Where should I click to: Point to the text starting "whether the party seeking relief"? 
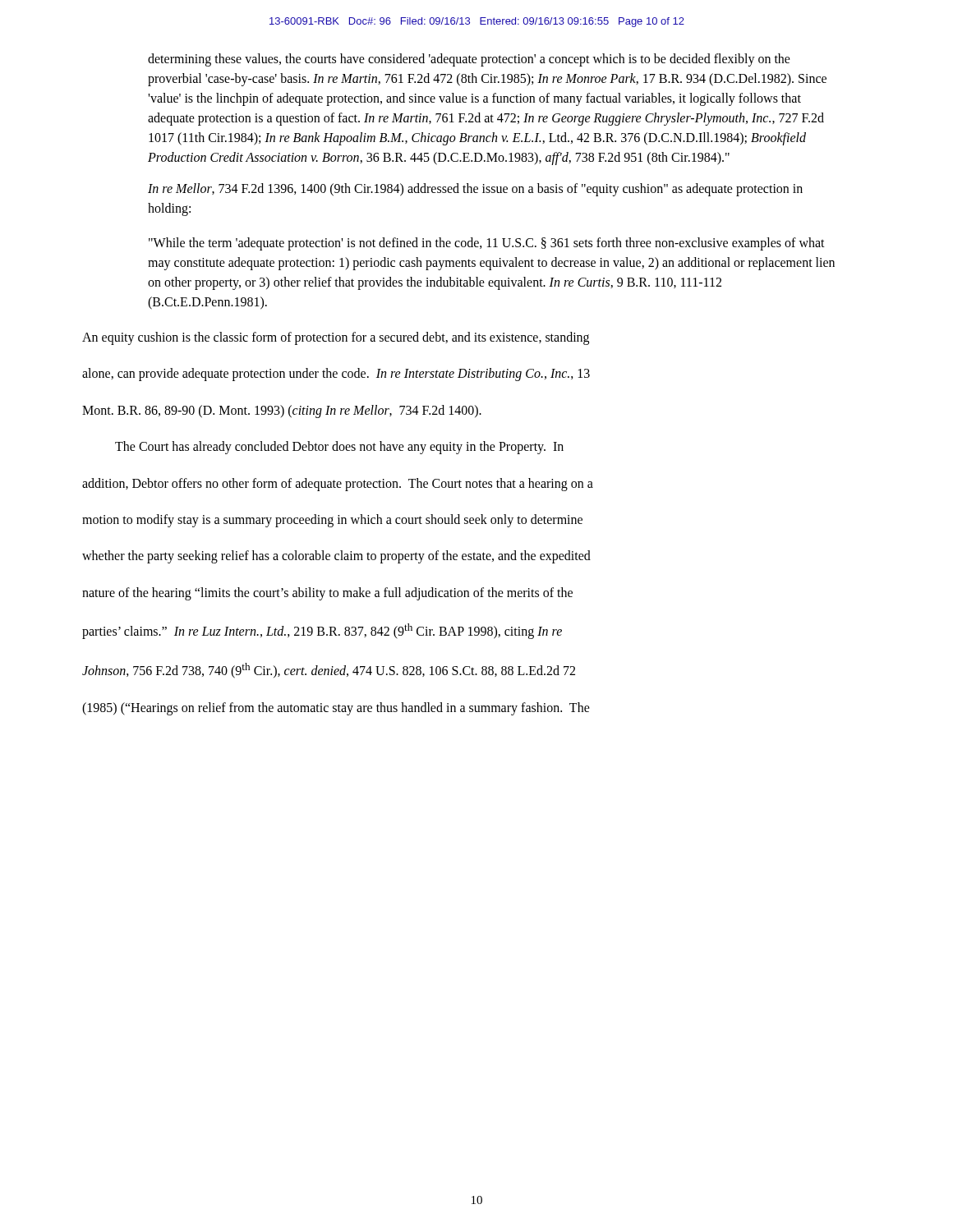coord(336,556)
